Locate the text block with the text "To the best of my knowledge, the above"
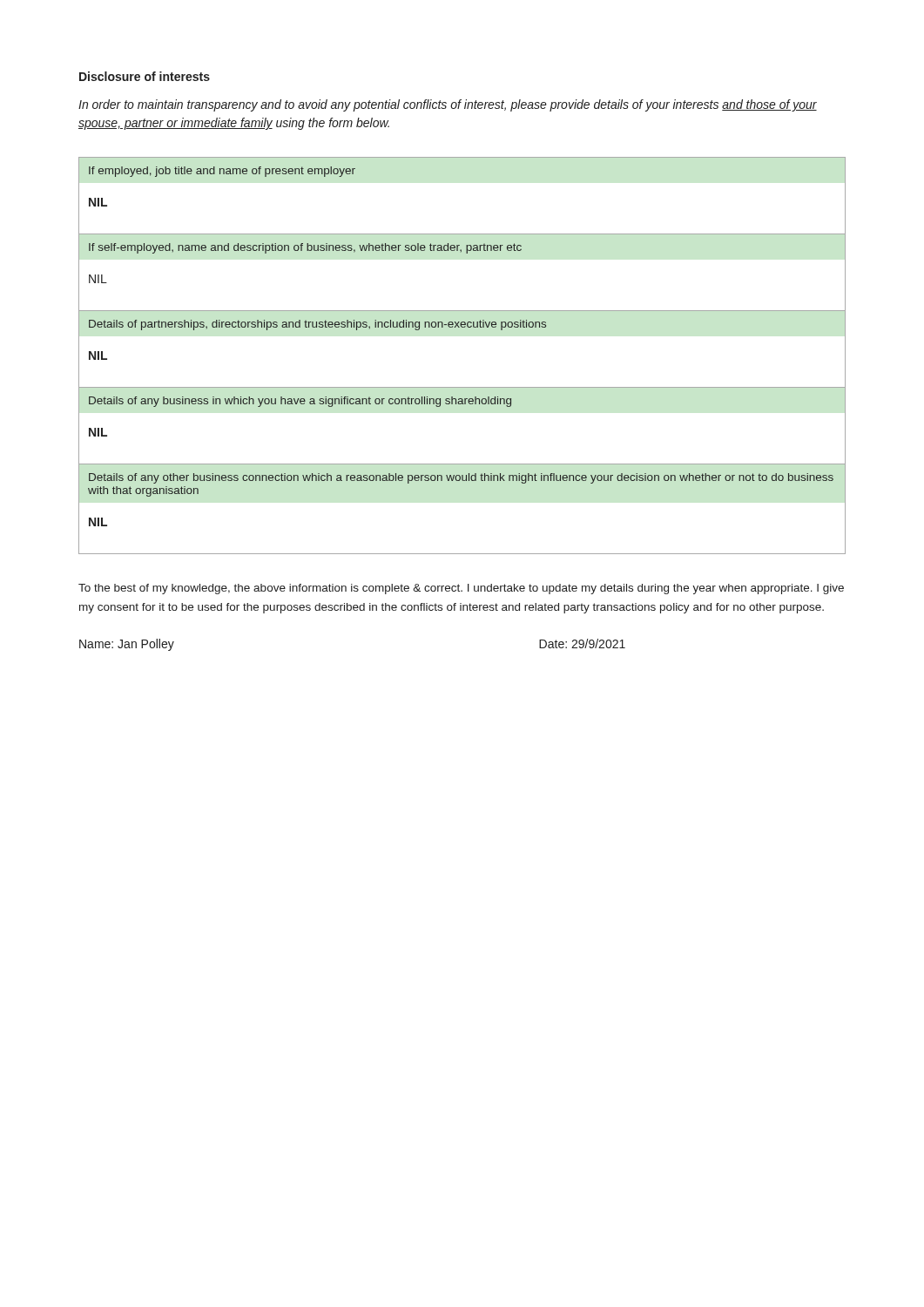This screenshot has width=924, height=1307. [461, 597]
